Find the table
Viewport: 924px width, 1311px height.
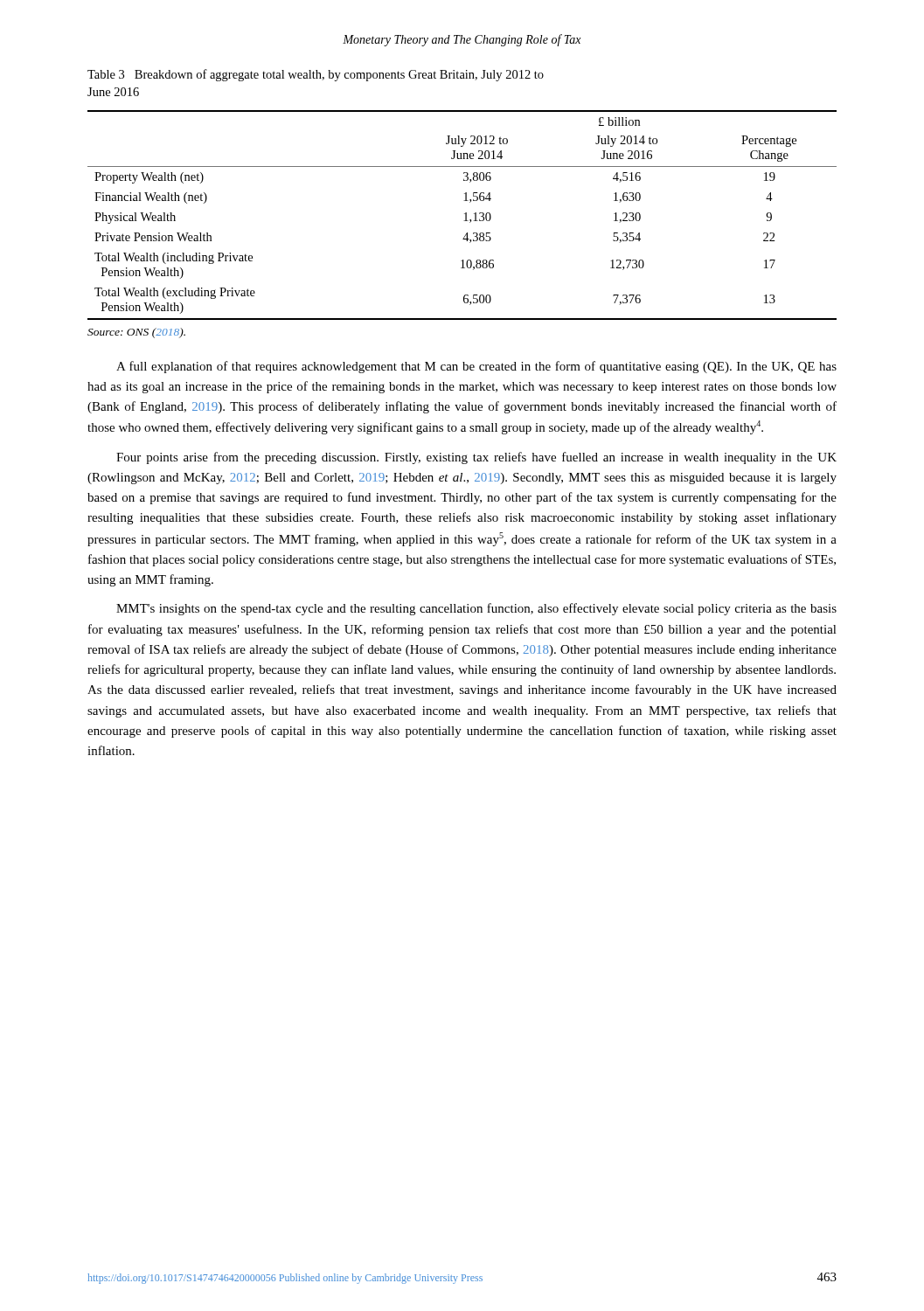click(462, 215)
